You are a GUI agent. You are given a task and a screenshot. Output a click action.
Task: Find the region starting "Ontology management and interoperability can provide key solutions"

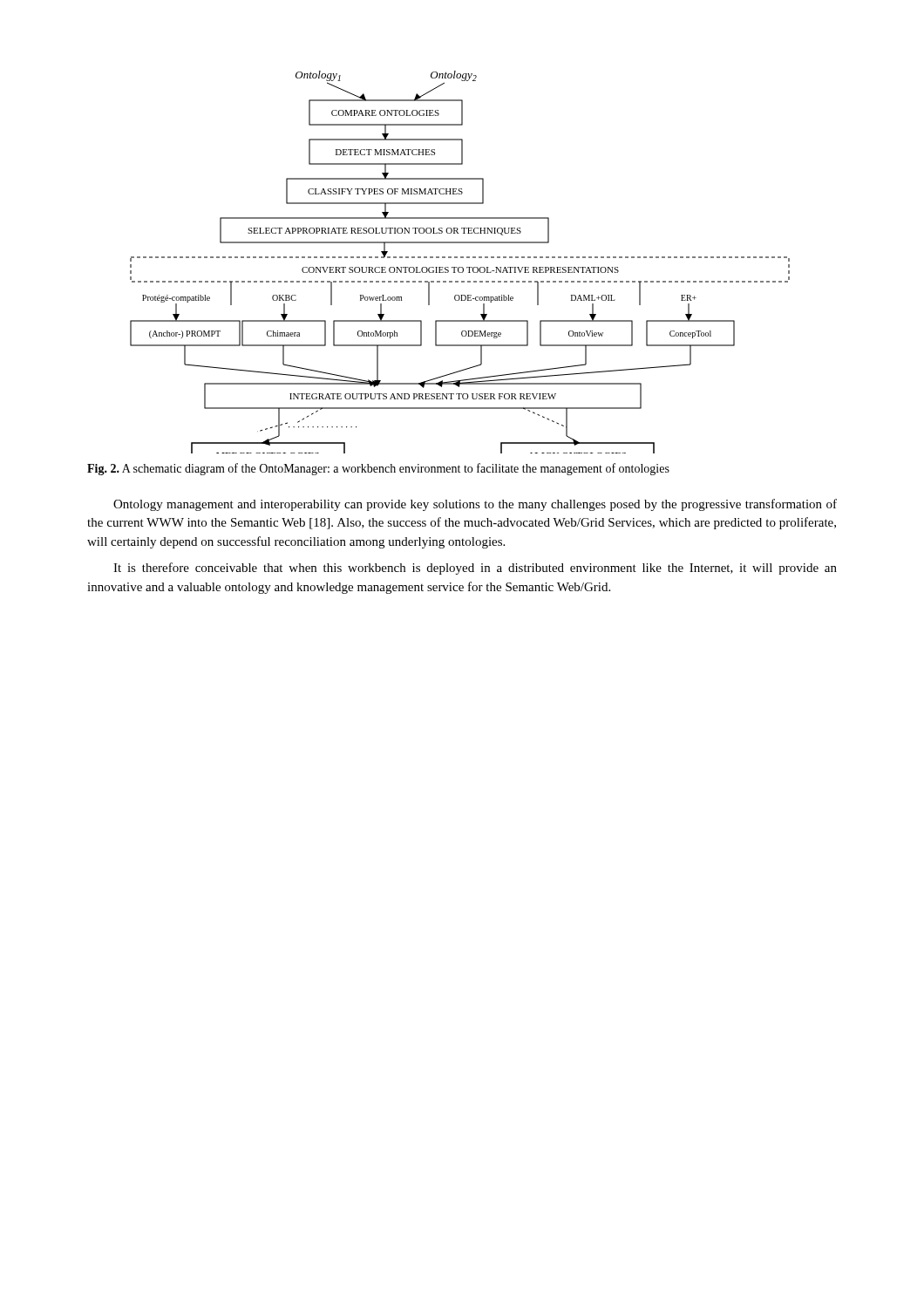(x=462, y=546)
